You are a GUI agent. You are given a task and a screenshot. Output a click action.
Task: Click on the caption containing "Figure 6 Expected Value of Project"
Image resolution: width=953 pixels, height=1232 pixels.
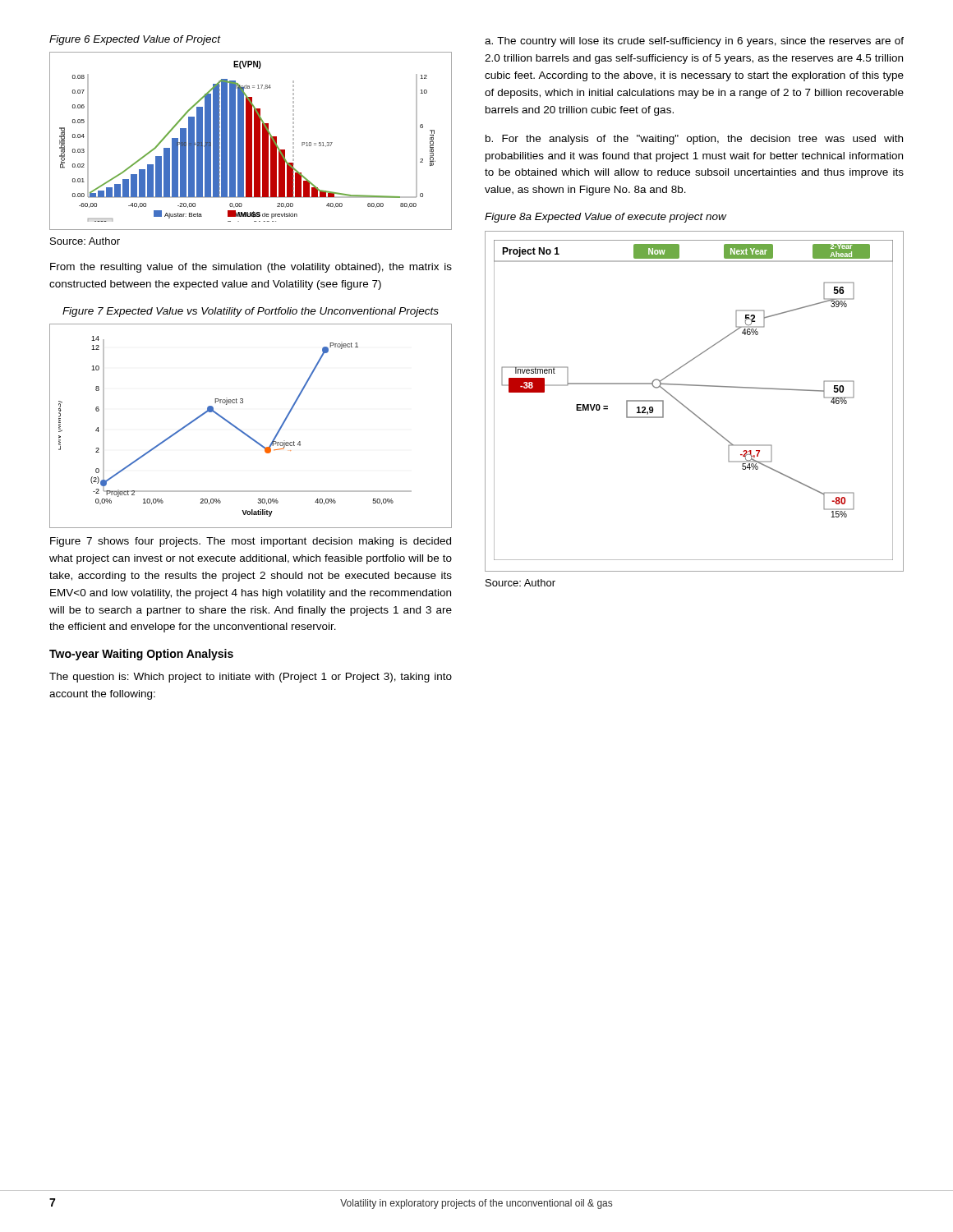click(135, 39)
